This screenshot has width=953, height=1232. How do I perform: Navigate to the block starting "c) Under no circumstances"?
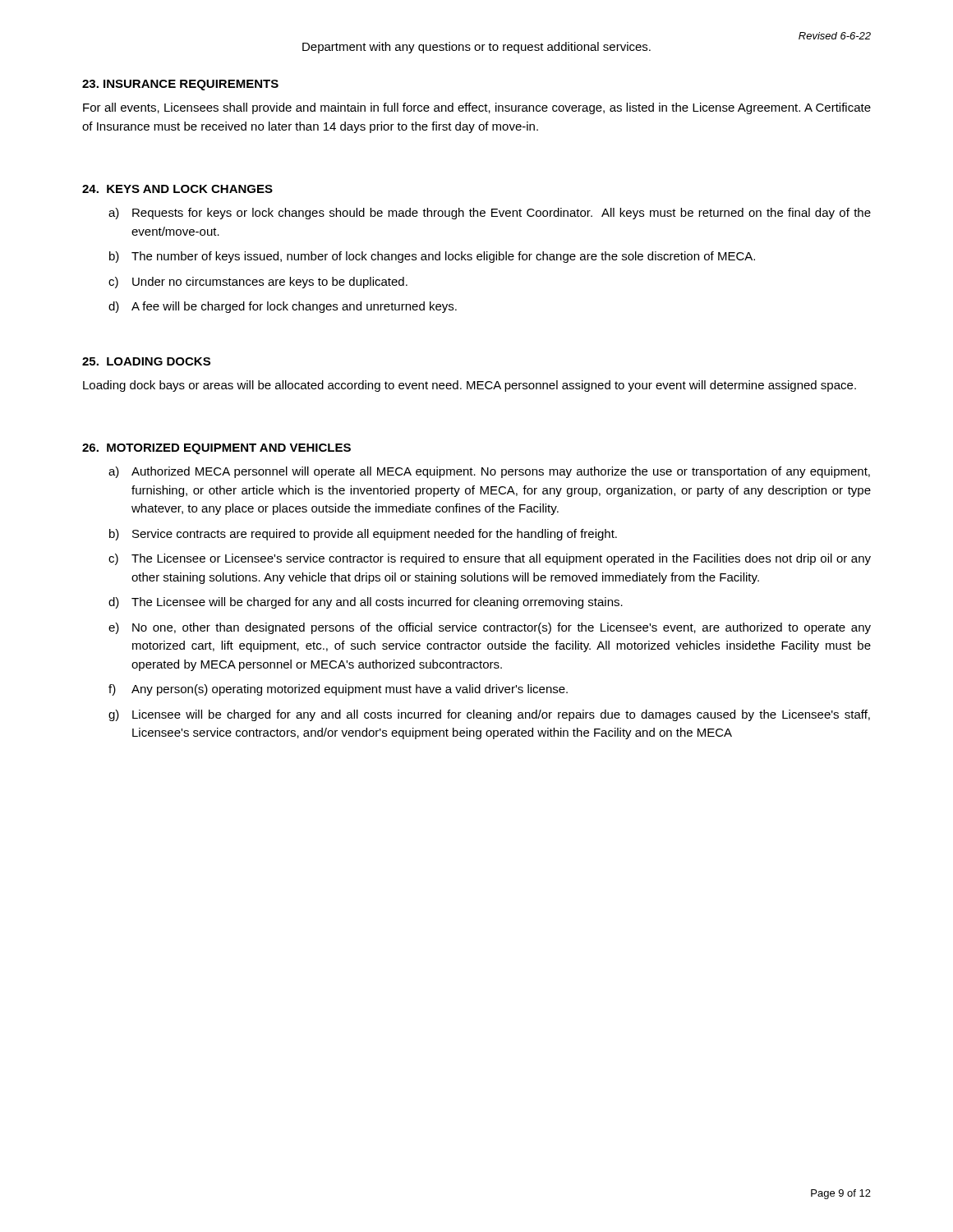[x=258, y=283]
